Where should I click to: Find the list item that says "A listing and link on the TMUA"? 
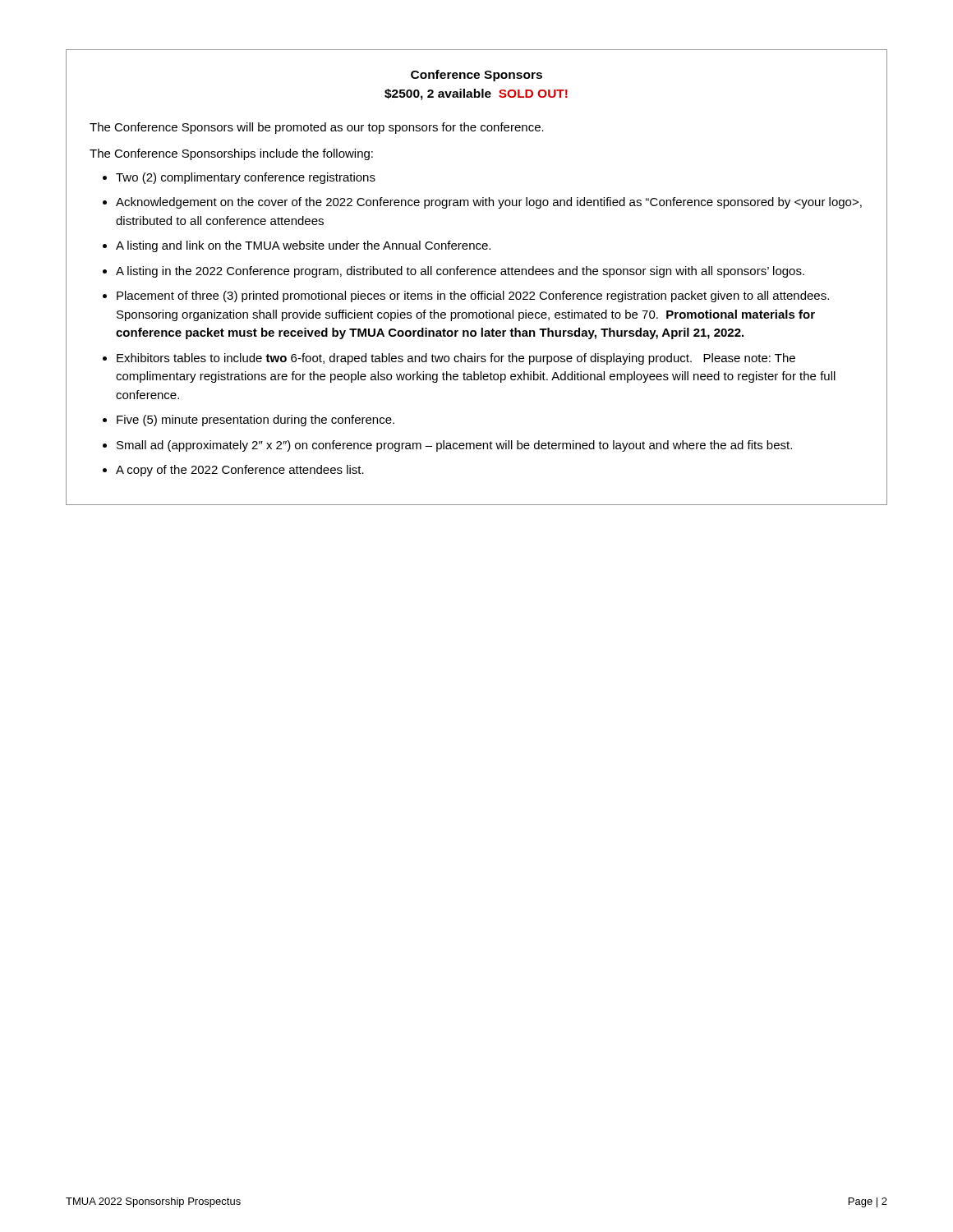click(x=304, y=245)
